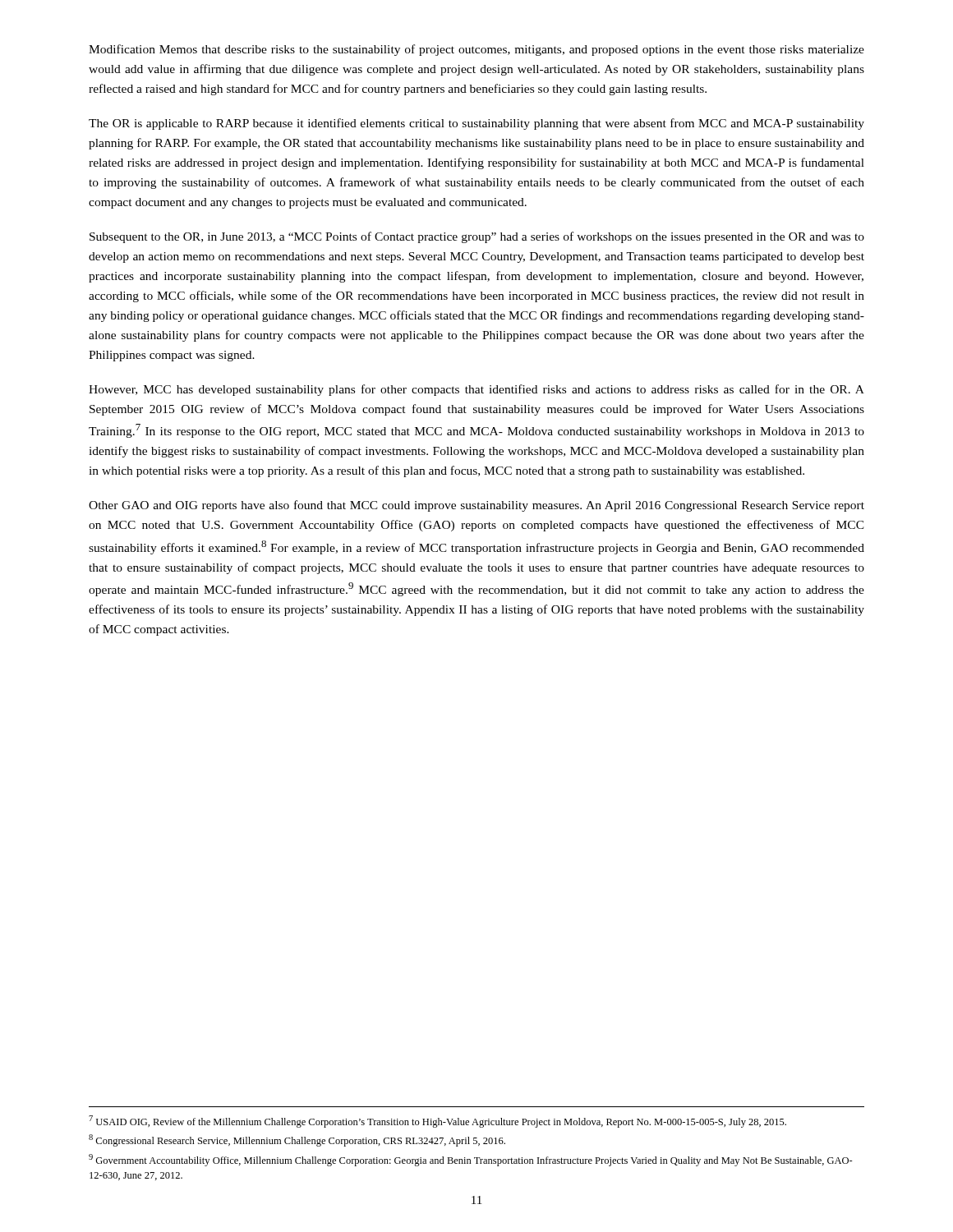The height and width of the screenshot is (1232, 953).
Task: Find the block on this page that starts "The OR is applicable to RARP because"
Action: (476, 162)
